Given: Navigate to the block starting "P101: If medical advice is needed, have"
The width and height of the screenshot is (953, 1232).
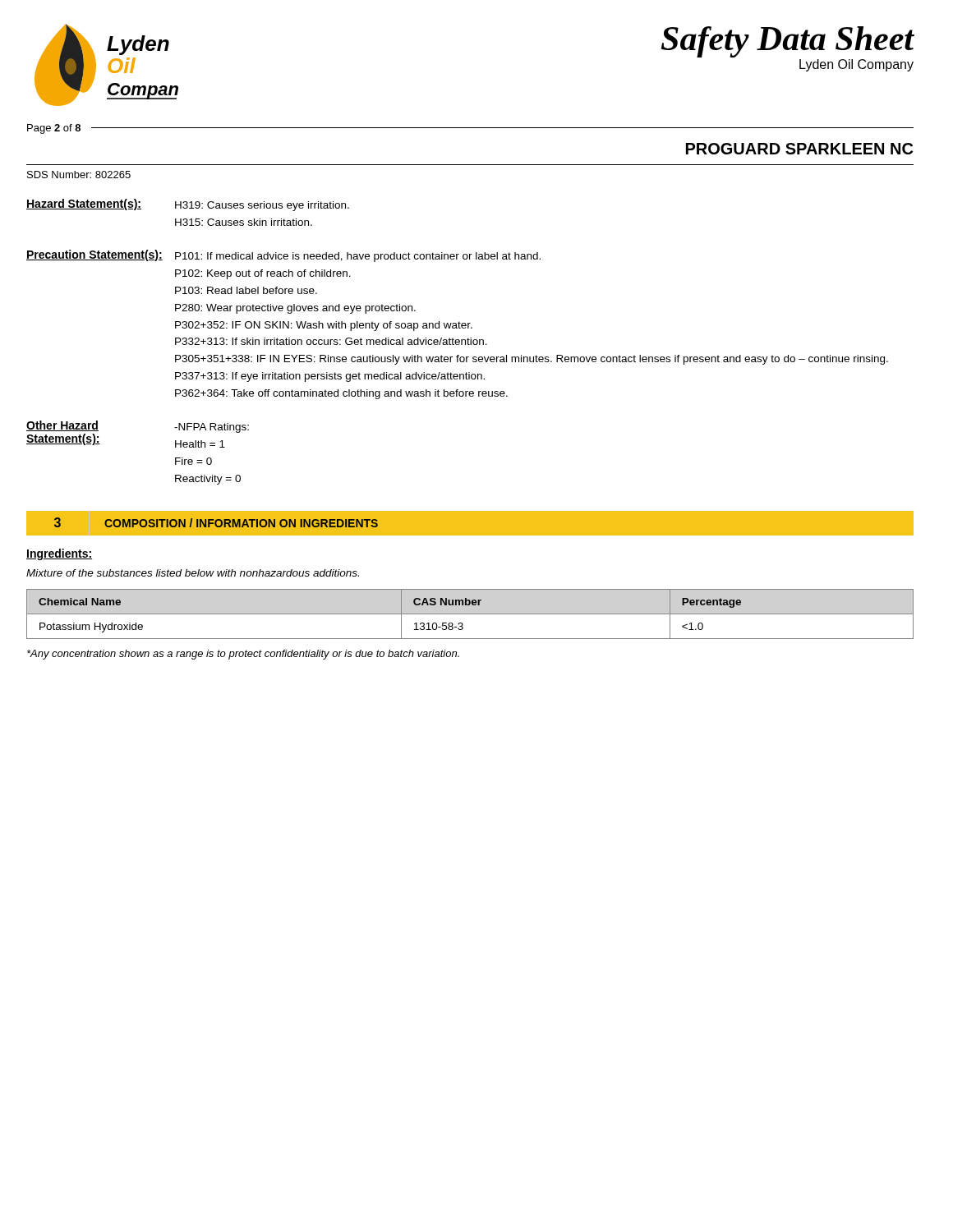Looking at the screenshot, I should [x=358, y=257].
